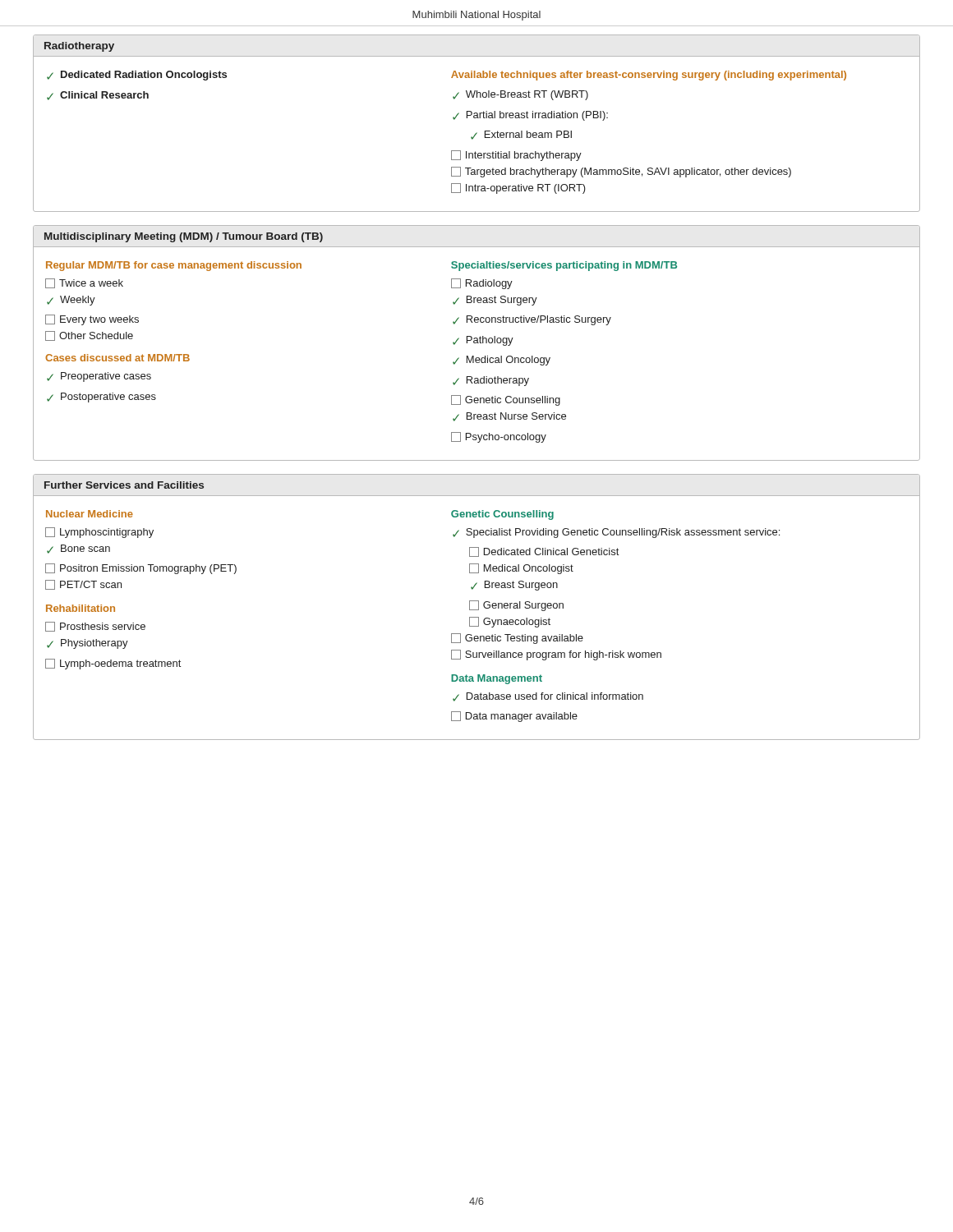953x1232 pixels.
Task: Click on the list item that says "Twice a week"
Action: 84,282
